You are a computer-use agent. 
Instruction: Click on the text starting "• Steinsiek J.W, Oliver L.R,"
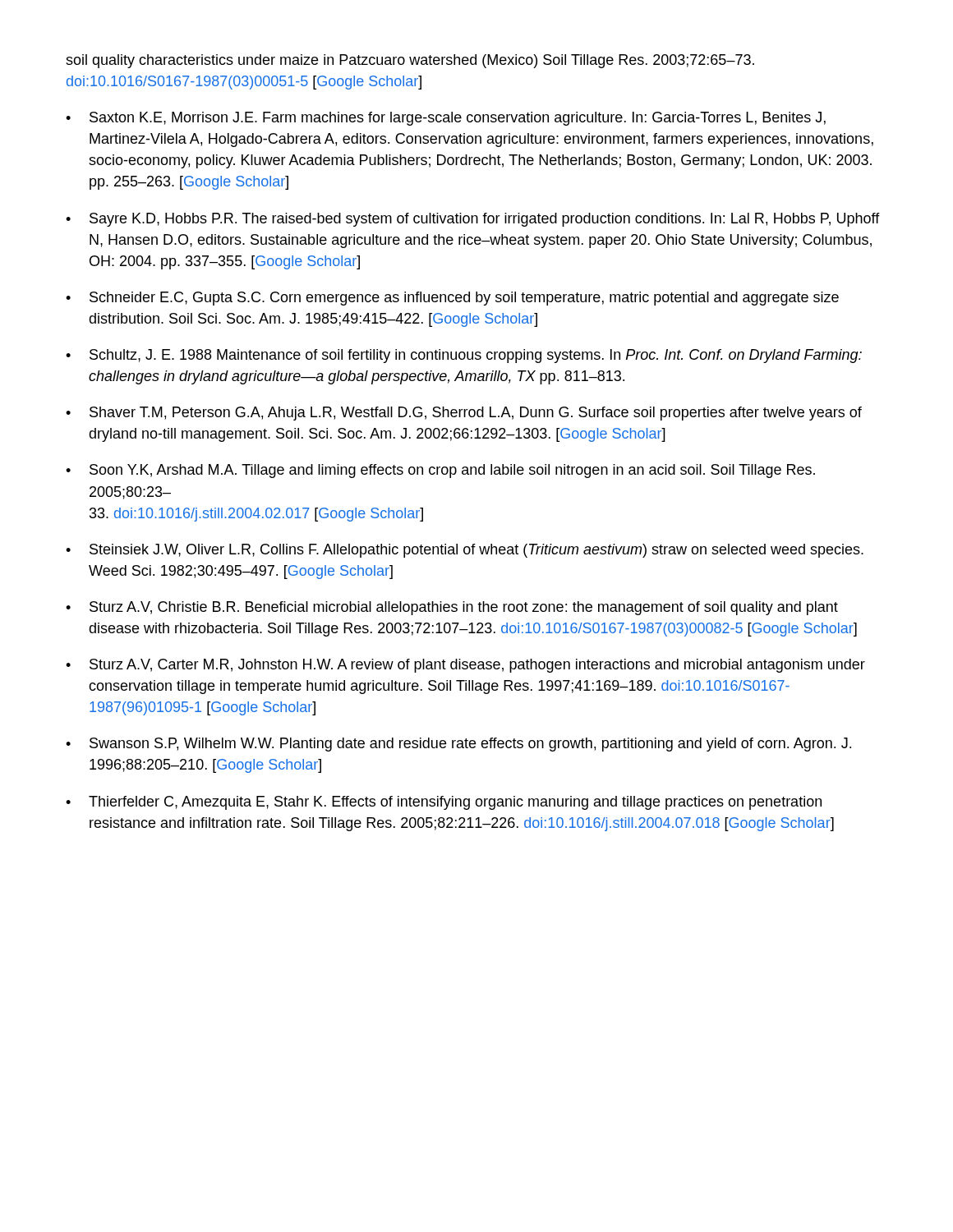pyautogui.click(x=476, y=560)
